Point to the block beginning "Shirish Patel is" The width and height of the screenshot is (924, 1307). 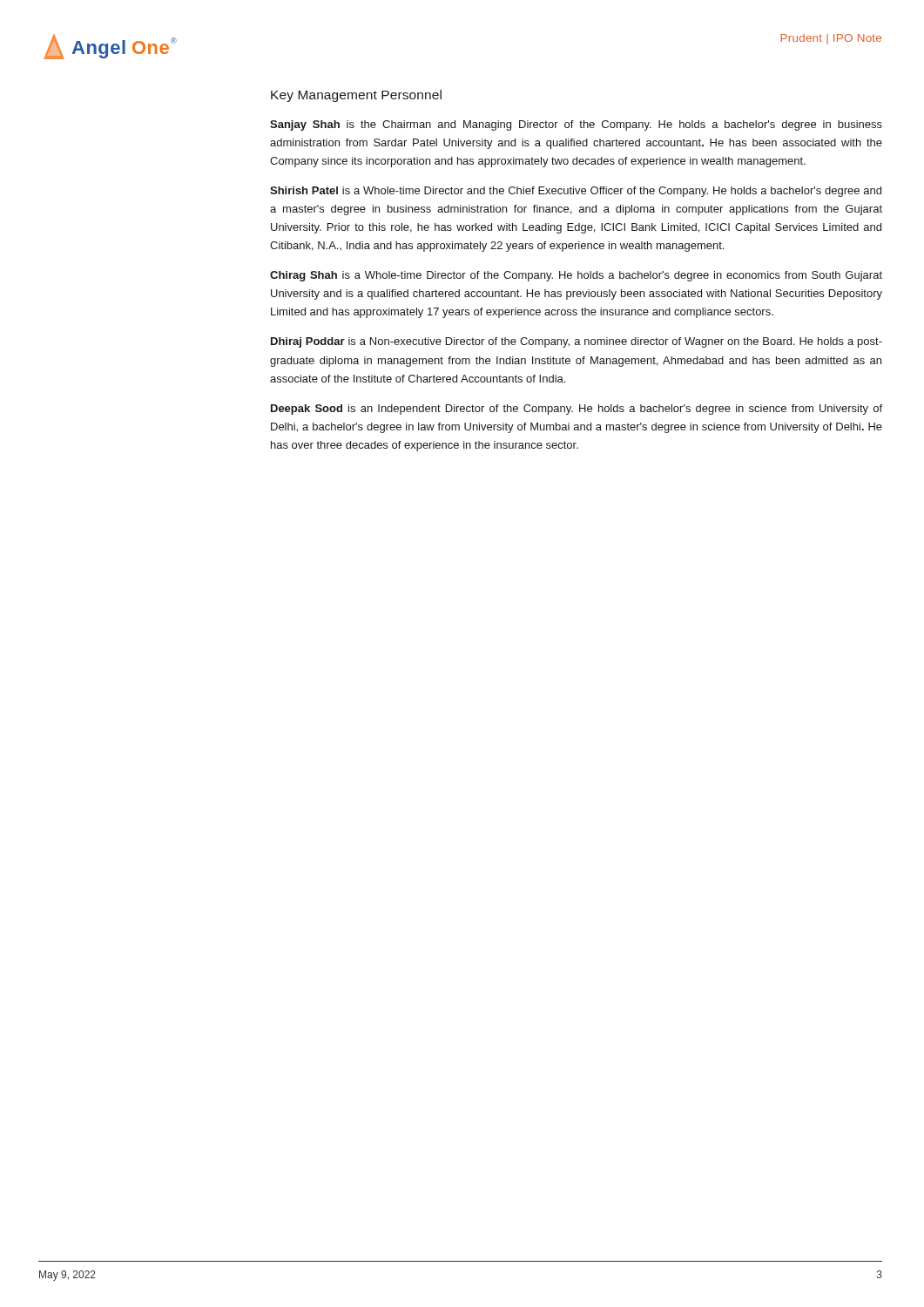click(x=576, y=218)
